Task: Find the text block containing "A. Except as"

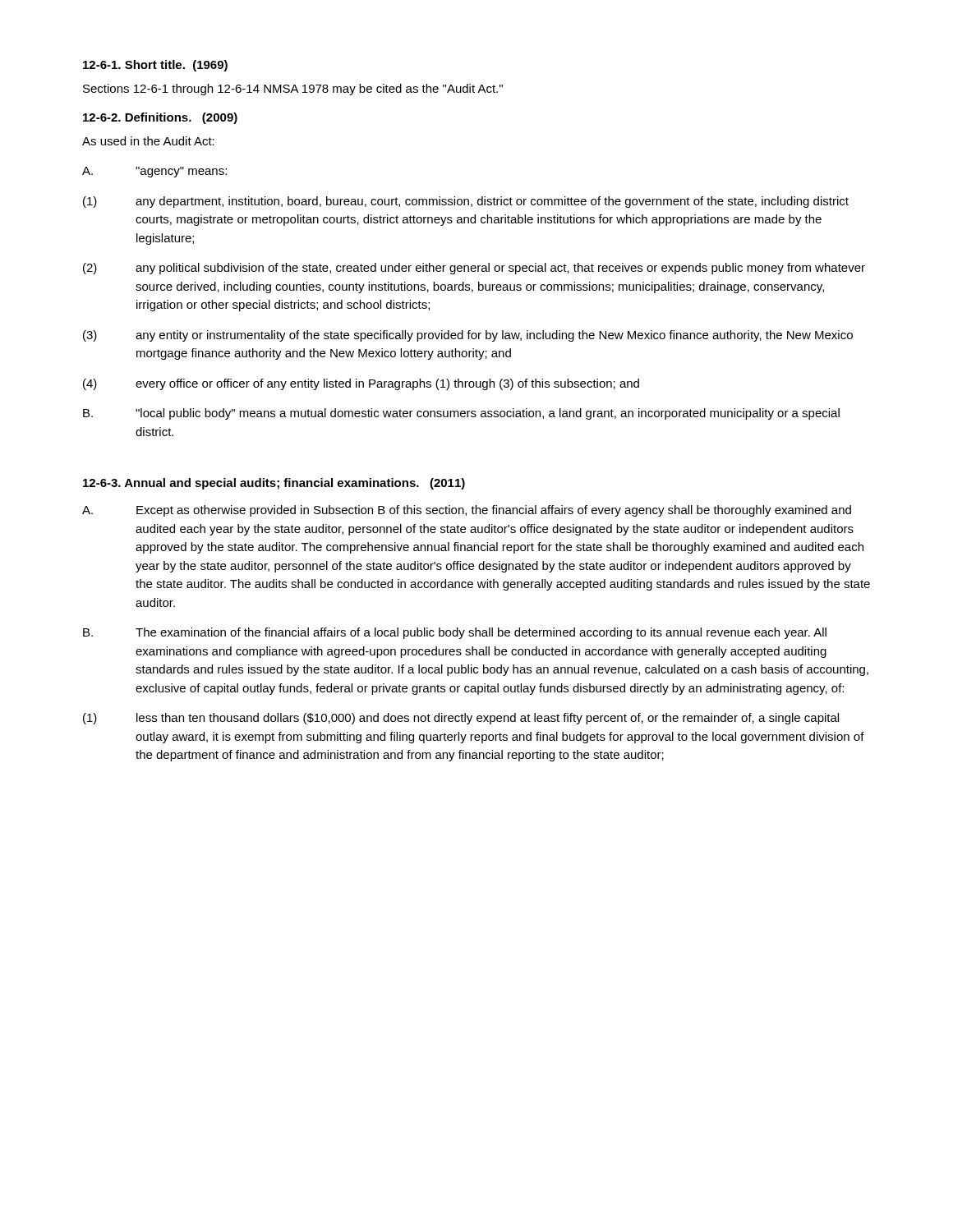Action: [476, 556]
